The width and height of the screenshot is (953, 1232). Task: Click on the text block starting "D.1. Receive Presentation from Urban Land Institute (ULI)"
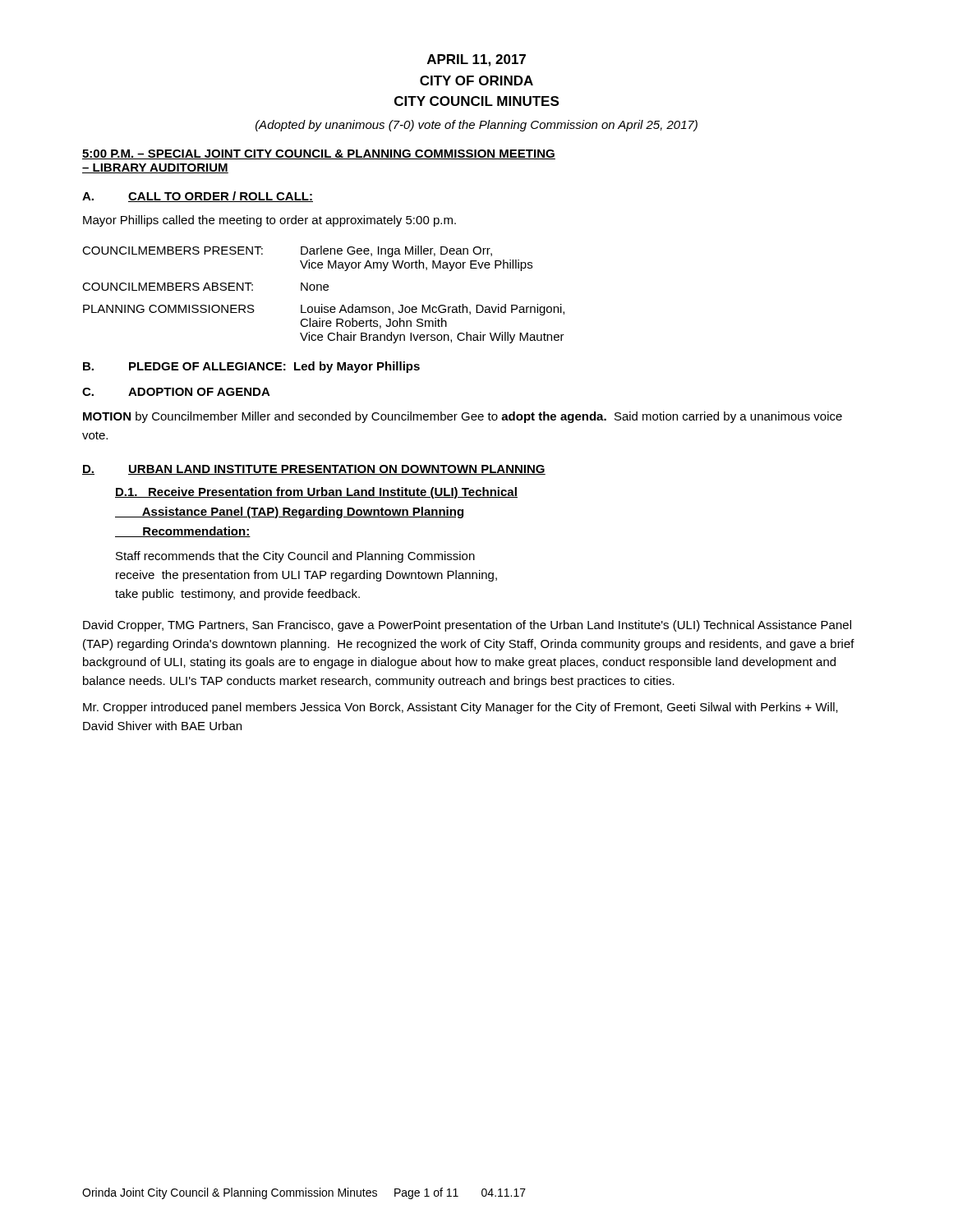point(316,511)
